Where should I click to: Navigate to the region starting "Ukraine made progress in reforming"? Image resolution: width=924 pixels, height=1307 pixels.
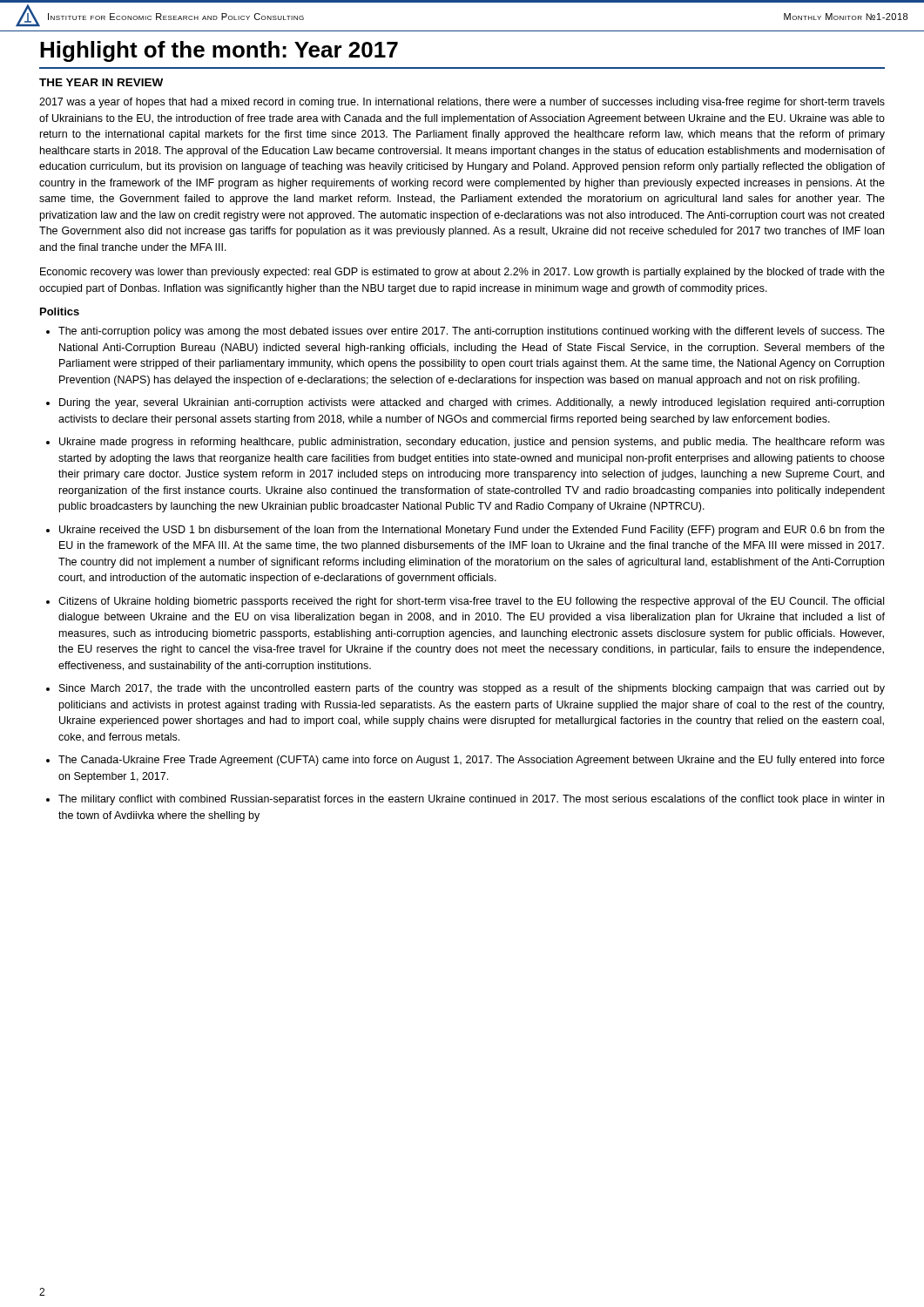472,474
